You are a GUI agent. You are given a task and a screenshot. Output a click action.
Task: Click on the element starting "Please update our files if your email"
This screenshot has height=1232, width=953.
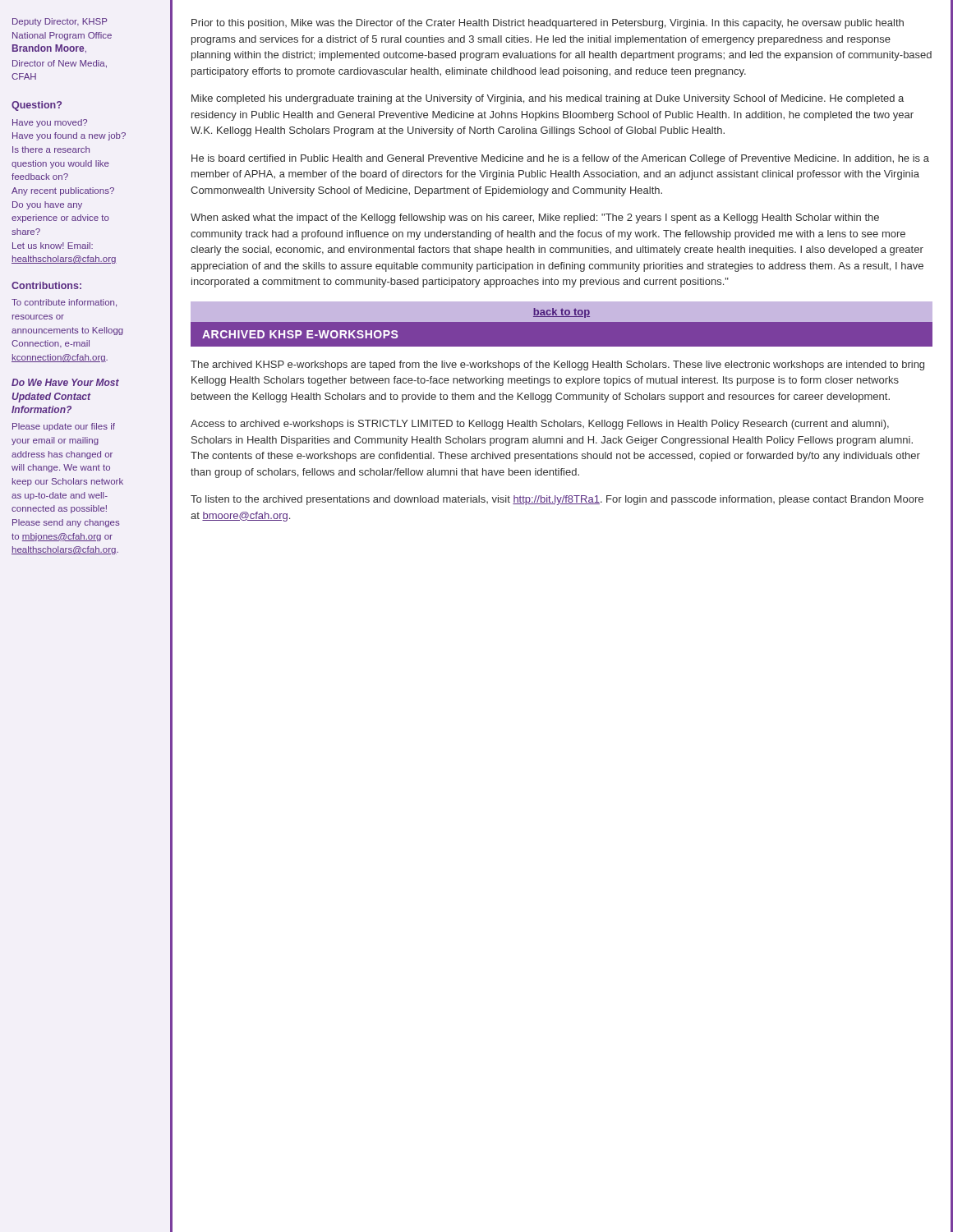pyautogui.click(x=67, y=488)
